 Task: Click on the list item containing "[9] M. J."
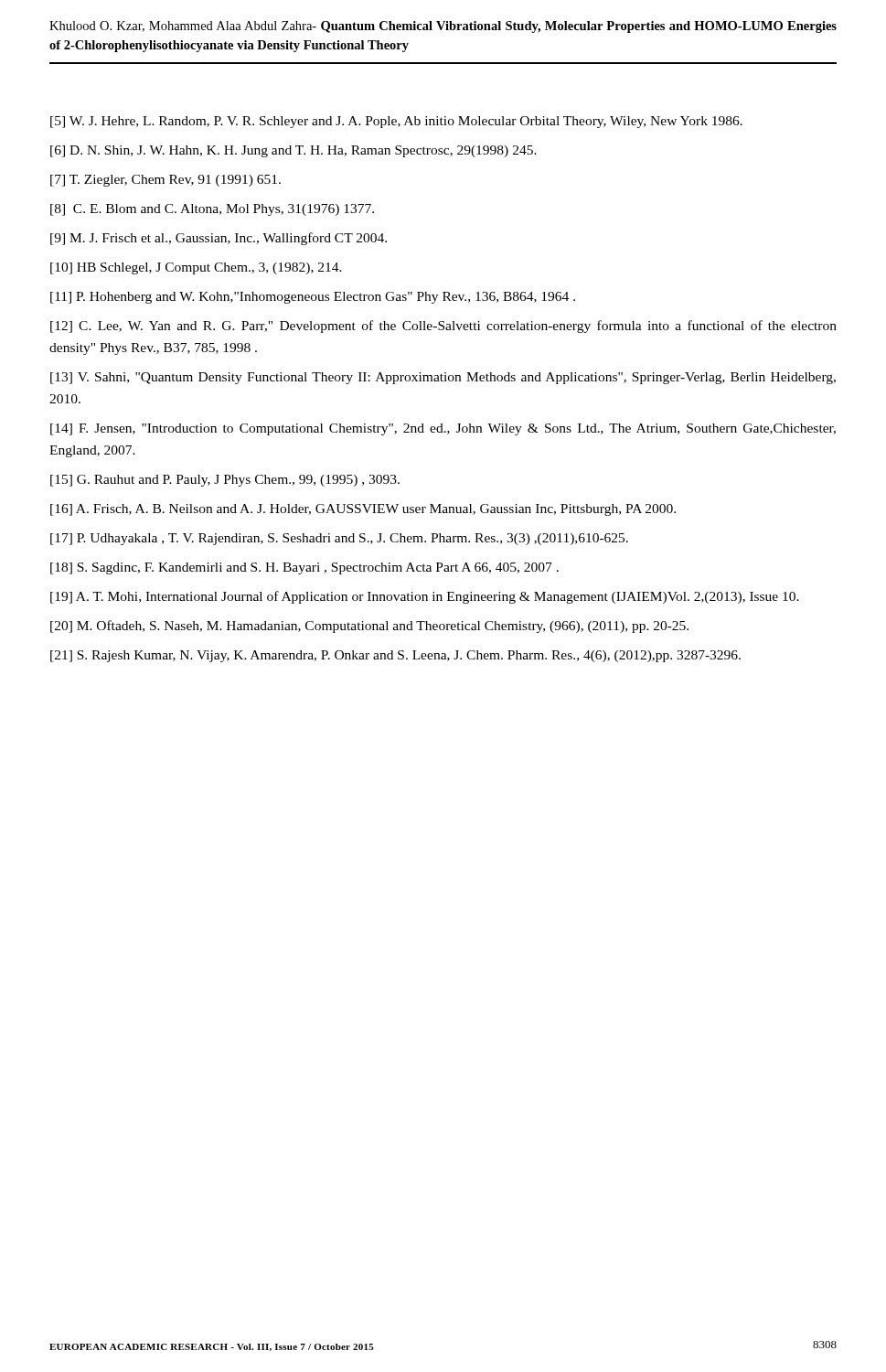point(219,237)
